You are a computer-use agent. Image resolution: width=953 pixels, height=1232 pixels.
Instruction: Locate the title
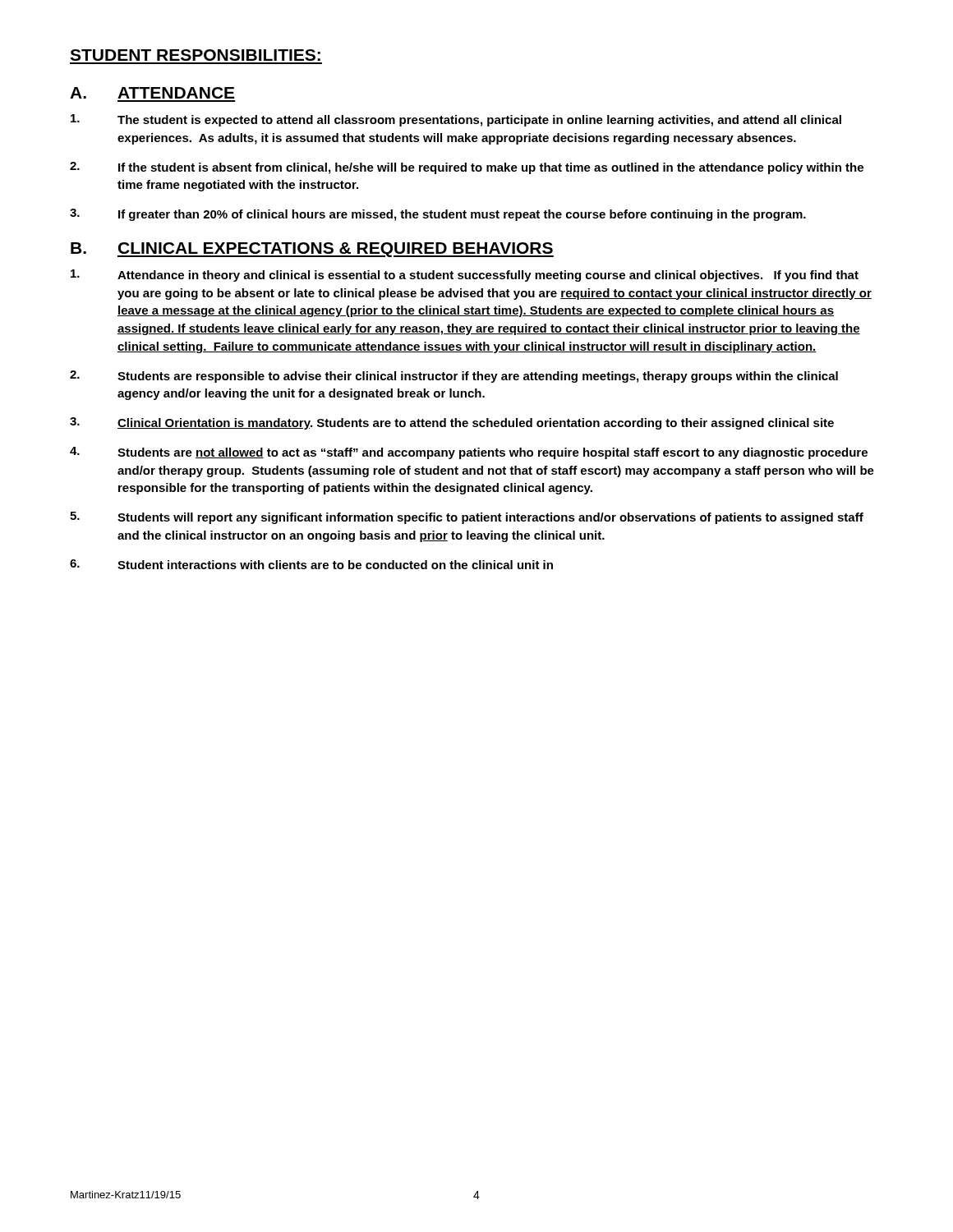coord(196,55)
